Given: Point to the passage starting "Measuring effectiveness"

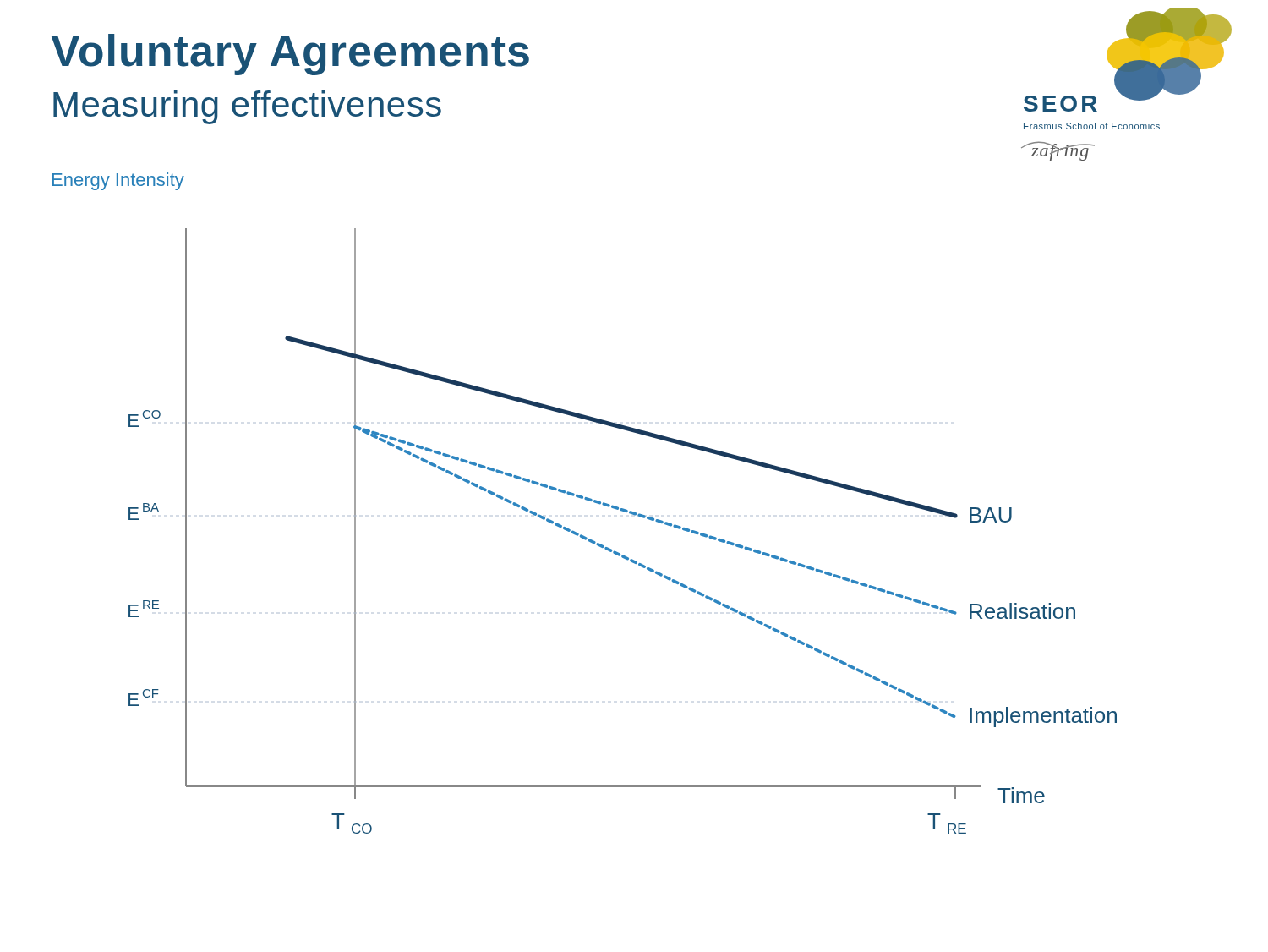Looking at the screenshot, I should tap(247, 104).
